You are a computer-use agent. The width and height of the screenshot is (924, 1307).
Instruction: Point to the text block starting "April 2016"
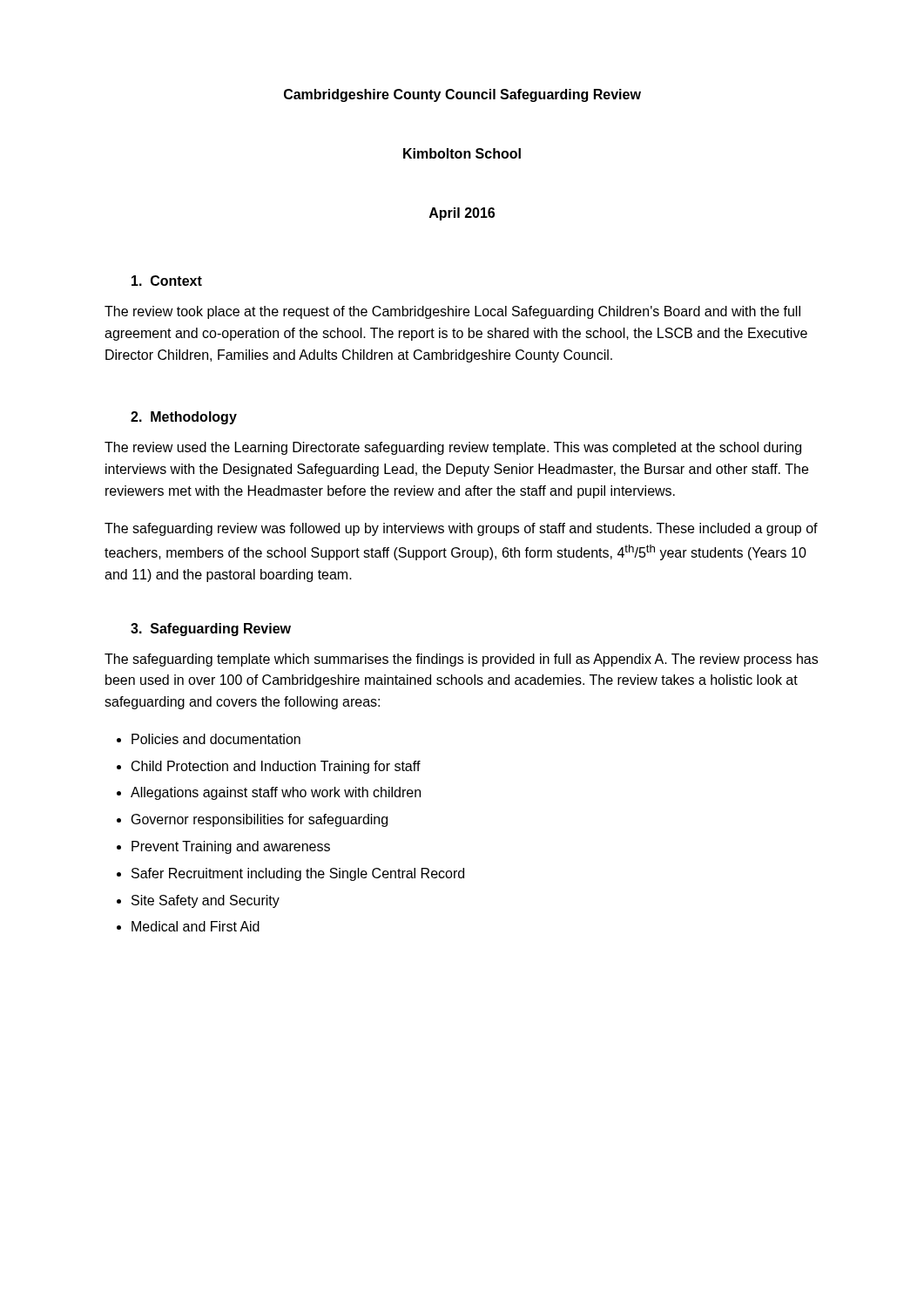(x=462, y=213)
